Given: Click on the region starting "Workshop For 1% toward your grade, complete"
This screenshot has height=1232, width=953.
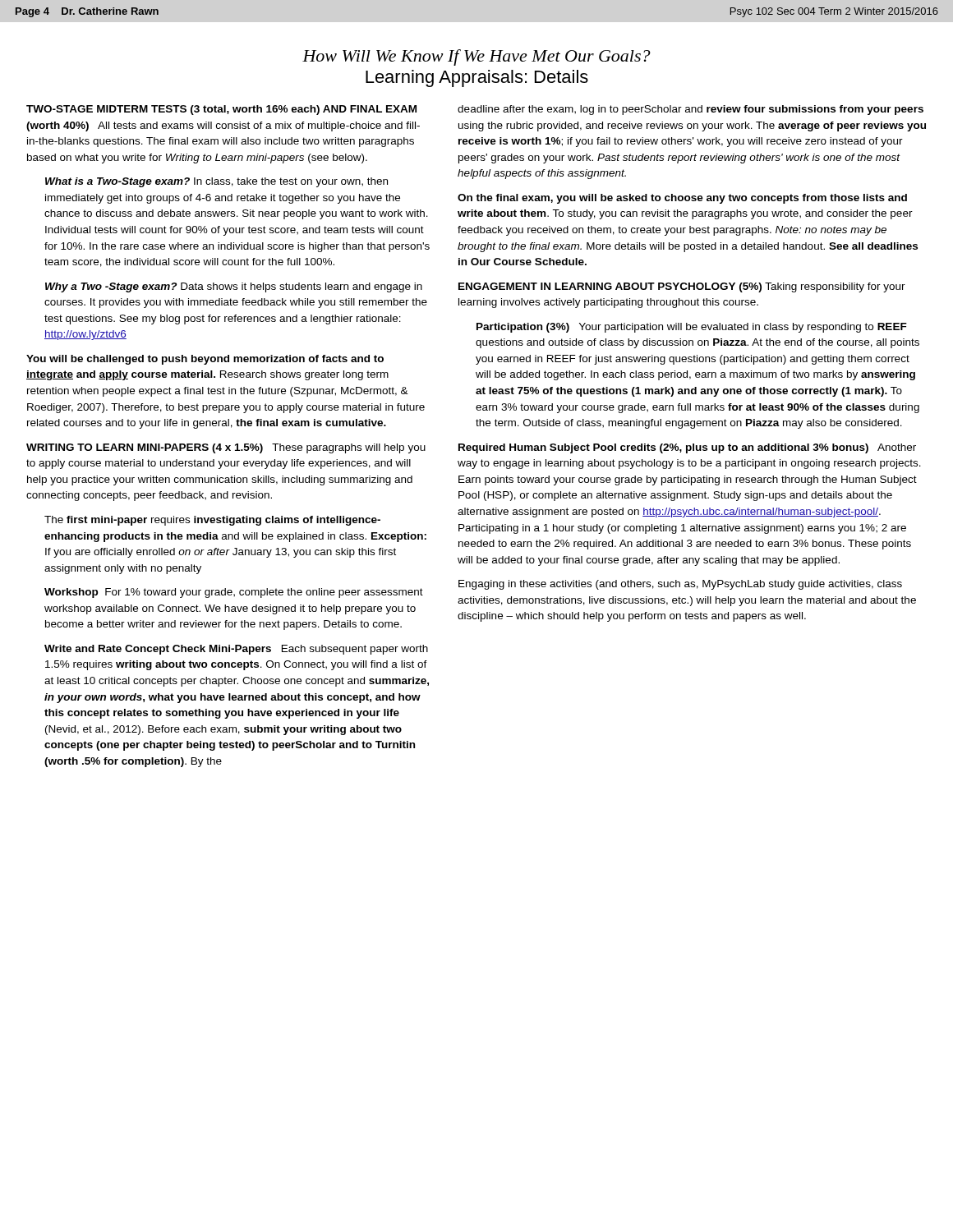Looking at the screenshot, I should pyautogui.click(x=234, y=608).
